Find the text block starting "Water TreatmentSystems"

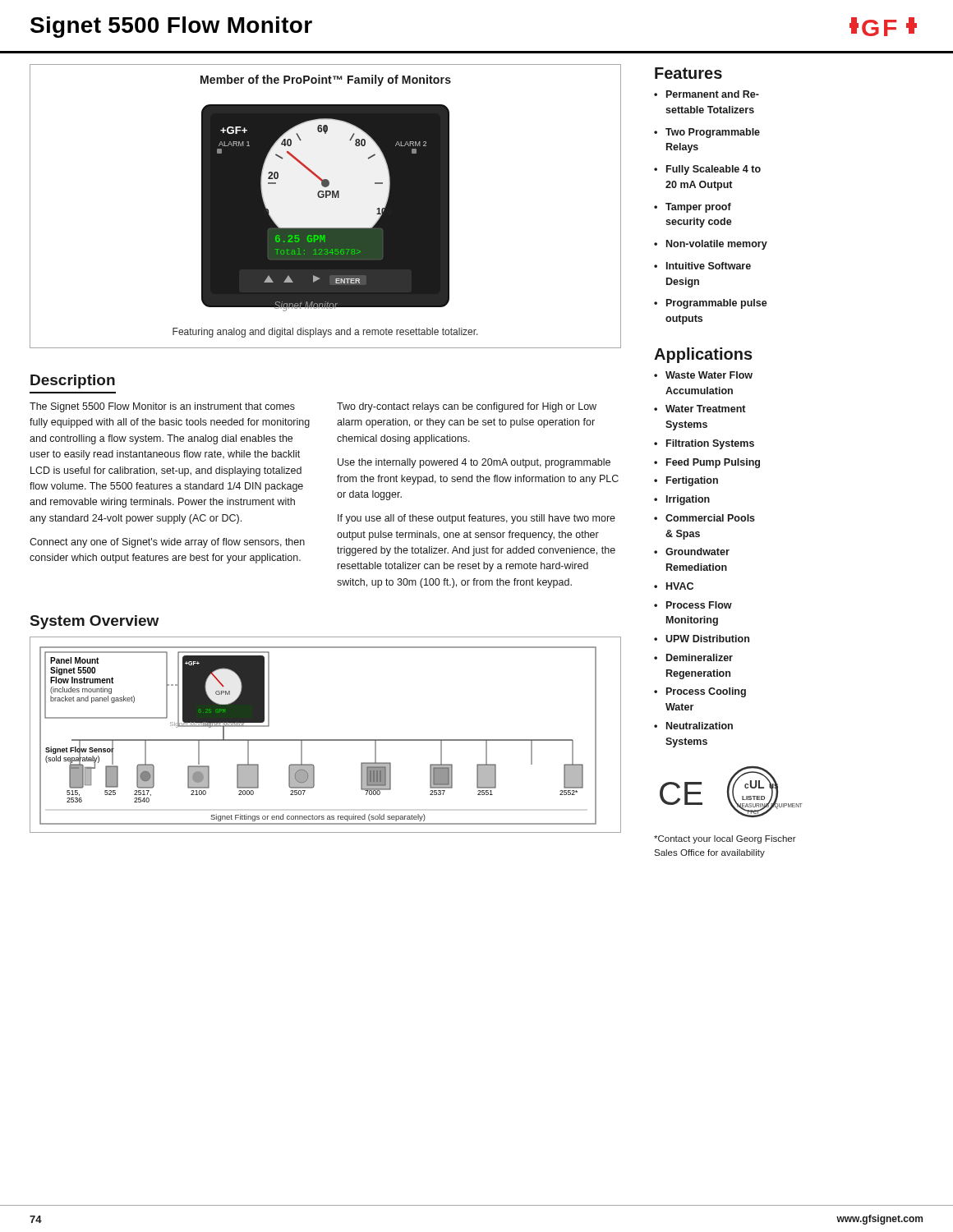pos(706,417)
